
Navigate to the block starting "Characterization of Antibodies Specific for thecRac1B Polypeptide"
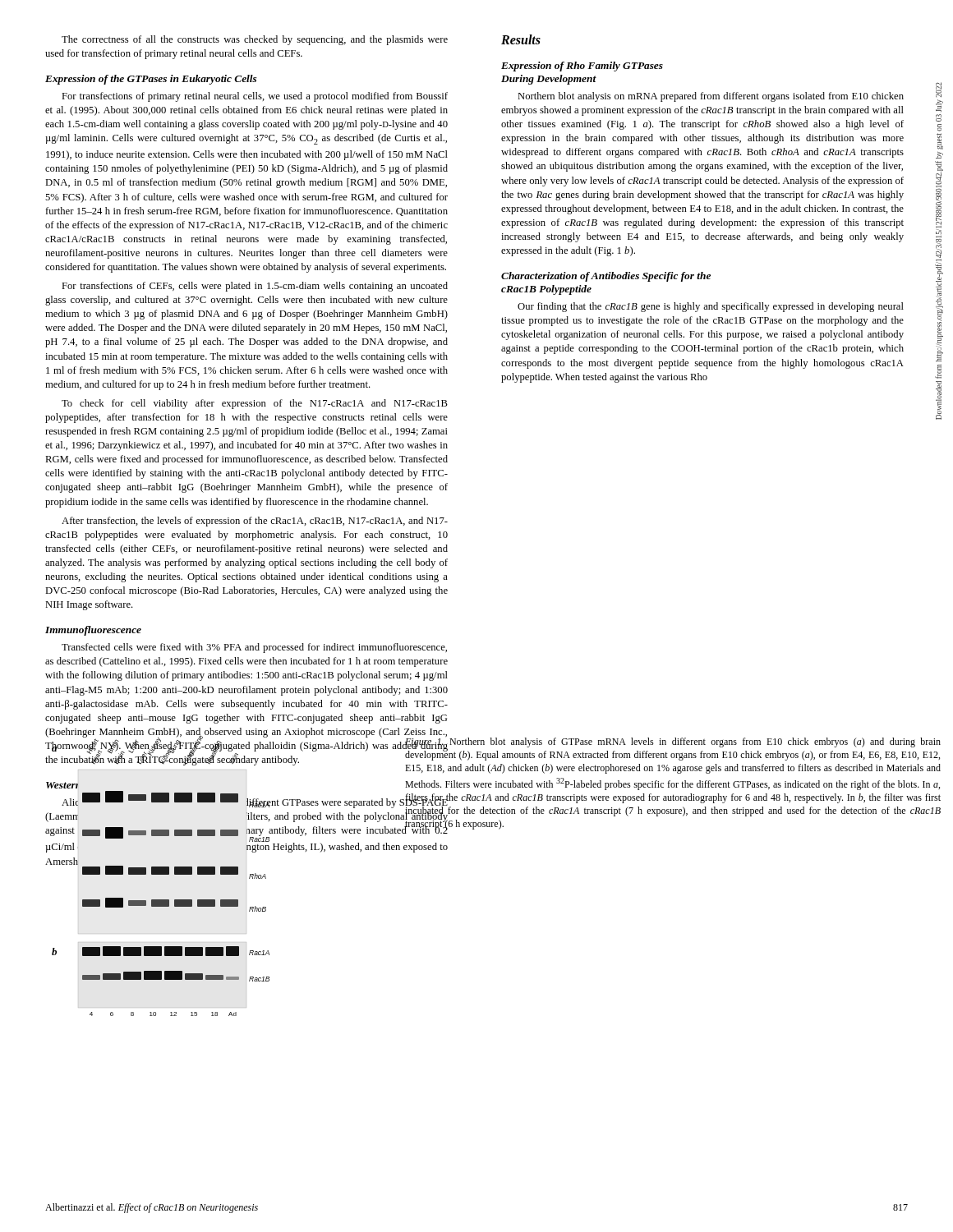tap(606, 282)
